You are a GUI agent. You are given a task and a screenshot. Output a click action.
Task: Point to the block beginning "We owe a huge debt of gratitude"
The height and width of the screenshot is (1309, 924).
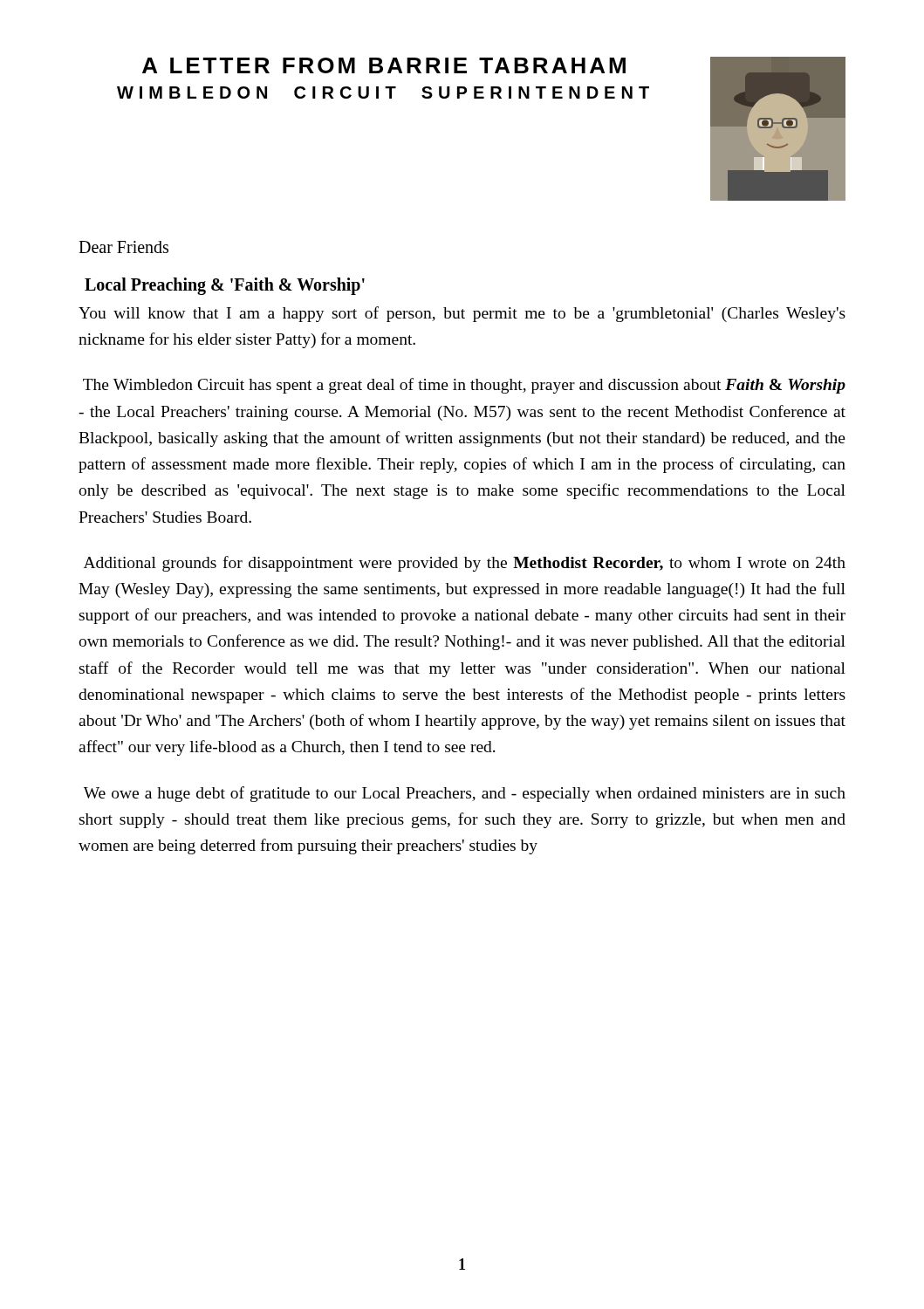tap(462, 819)
